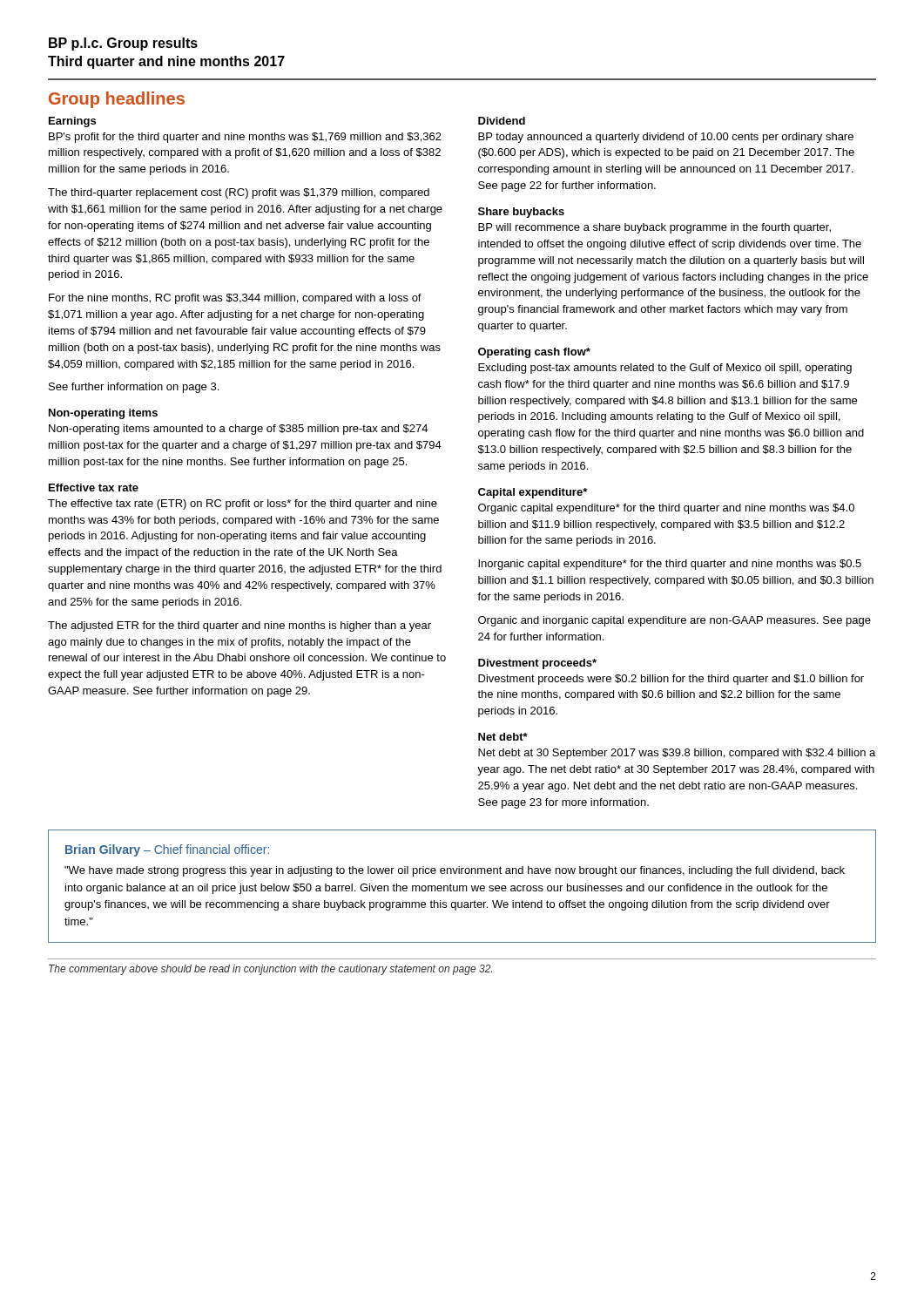This screenshot has width=924, height=1307.
Task: Find the passage starting "BP's profit for the third"
Action: (x=245, y=152)
